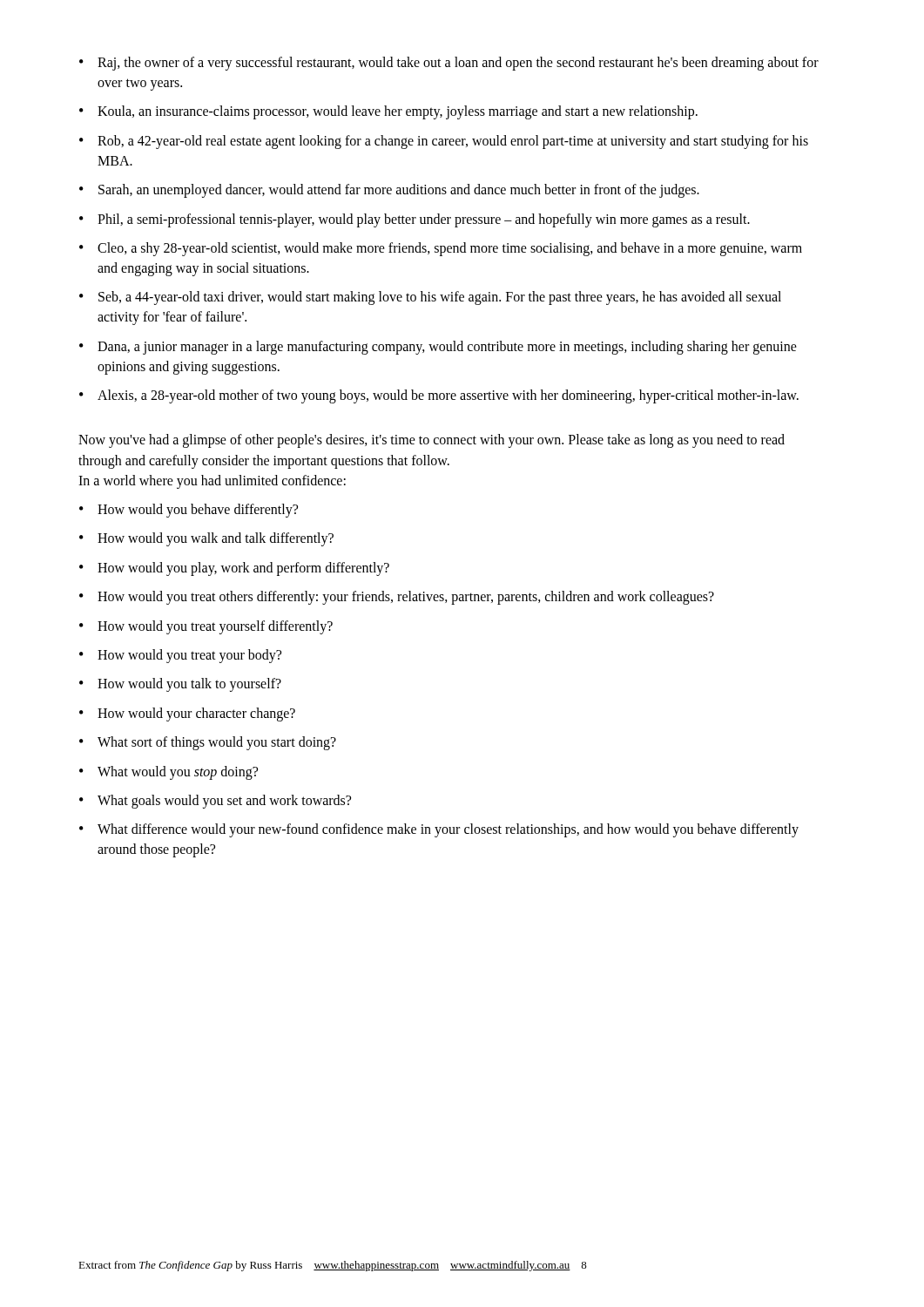Point to the text starting "• Cleo, a shy 28-year-old"
The height and width of the screenshot is (1307, 924).
449,258
